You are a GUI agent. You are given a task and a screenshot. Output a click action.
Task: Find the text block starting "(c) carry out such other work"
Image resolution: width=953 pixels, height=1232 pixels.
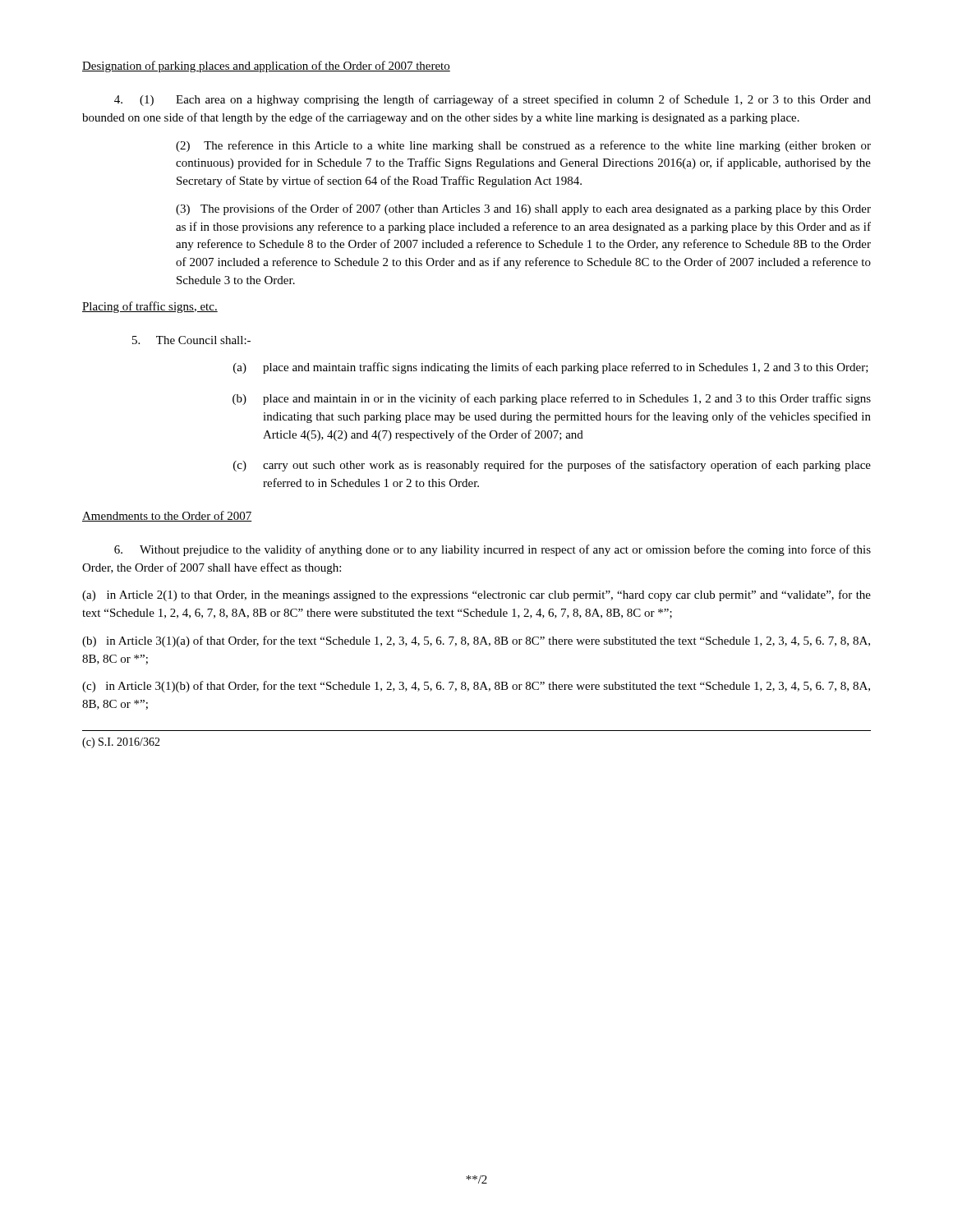click(530, 475)
